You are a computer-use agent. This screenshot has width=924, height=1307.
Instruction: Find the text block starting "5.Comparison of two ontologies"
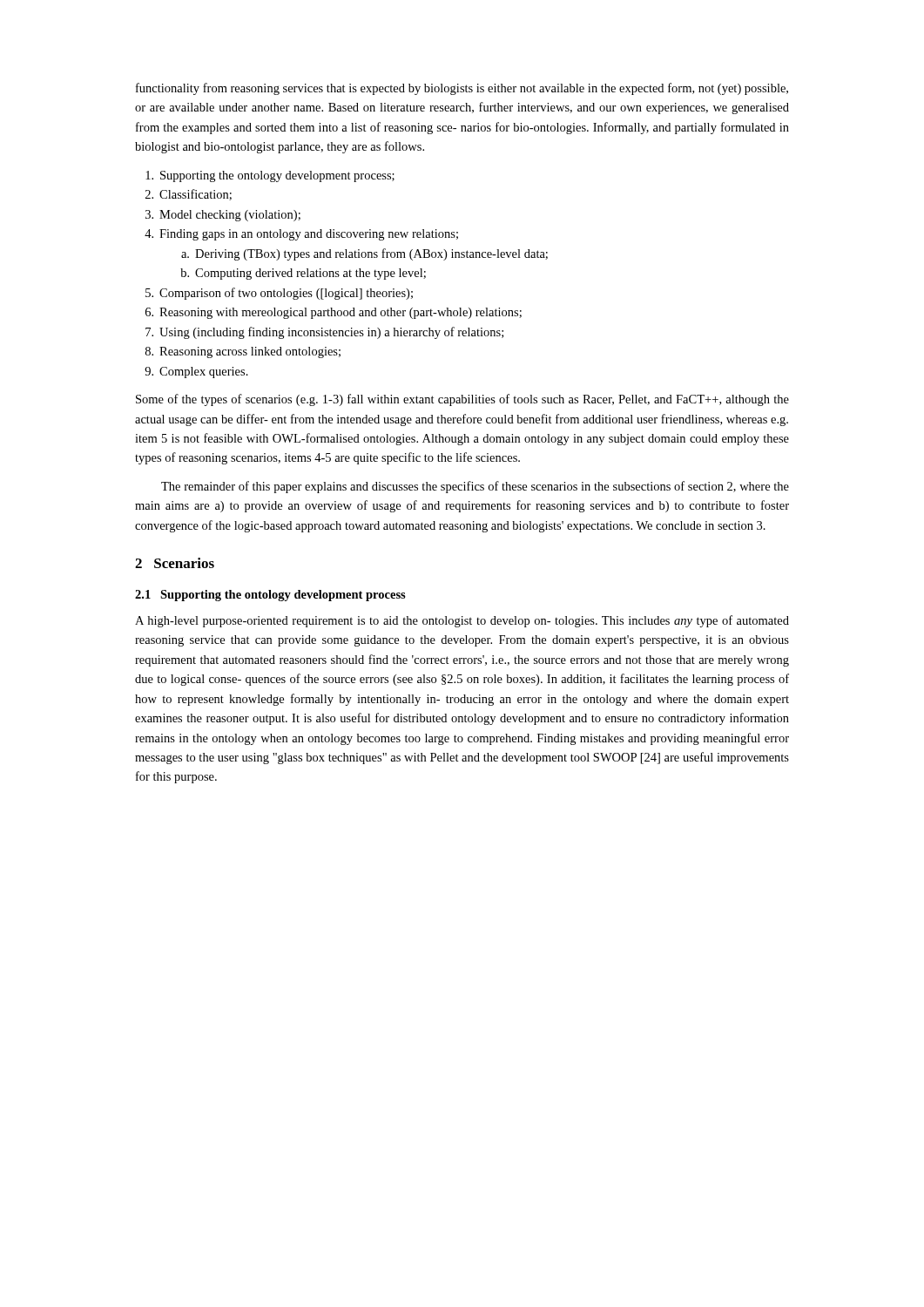click(x=274, y=293)
